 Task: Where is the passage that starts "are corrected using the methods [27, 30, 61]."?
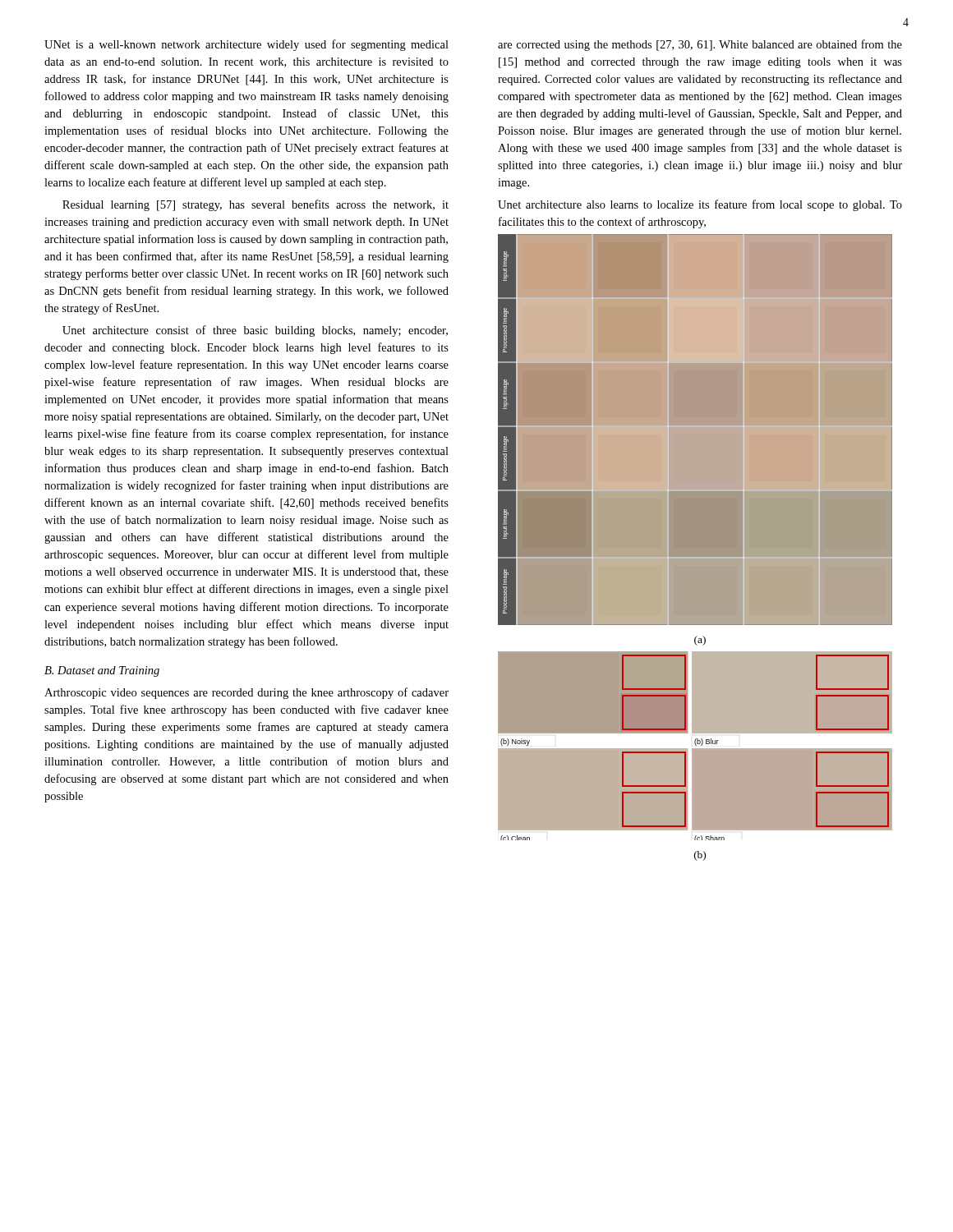coord(700,114)
